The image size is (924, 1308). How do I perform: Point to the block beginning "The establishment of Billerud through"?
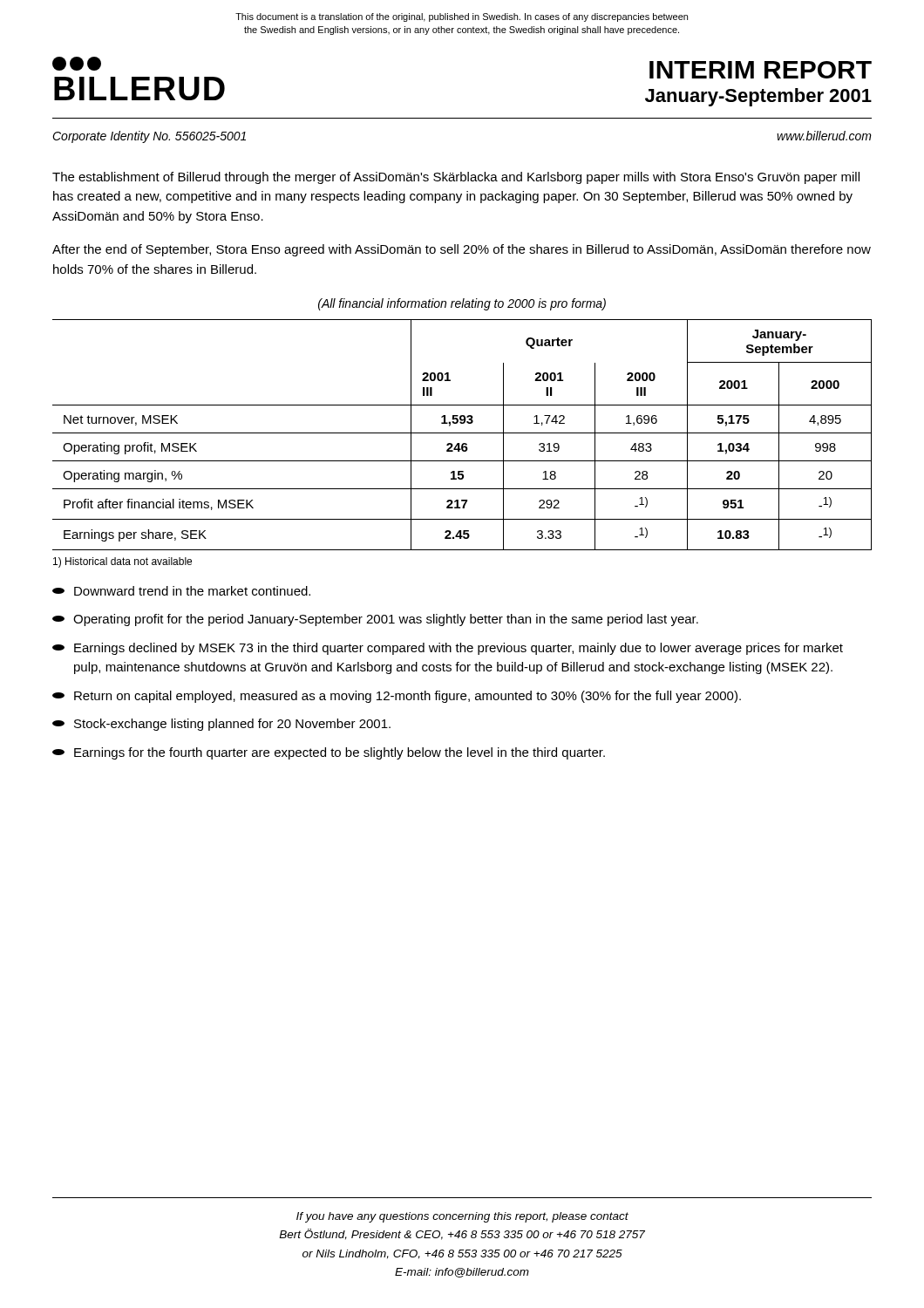point(456,178)
